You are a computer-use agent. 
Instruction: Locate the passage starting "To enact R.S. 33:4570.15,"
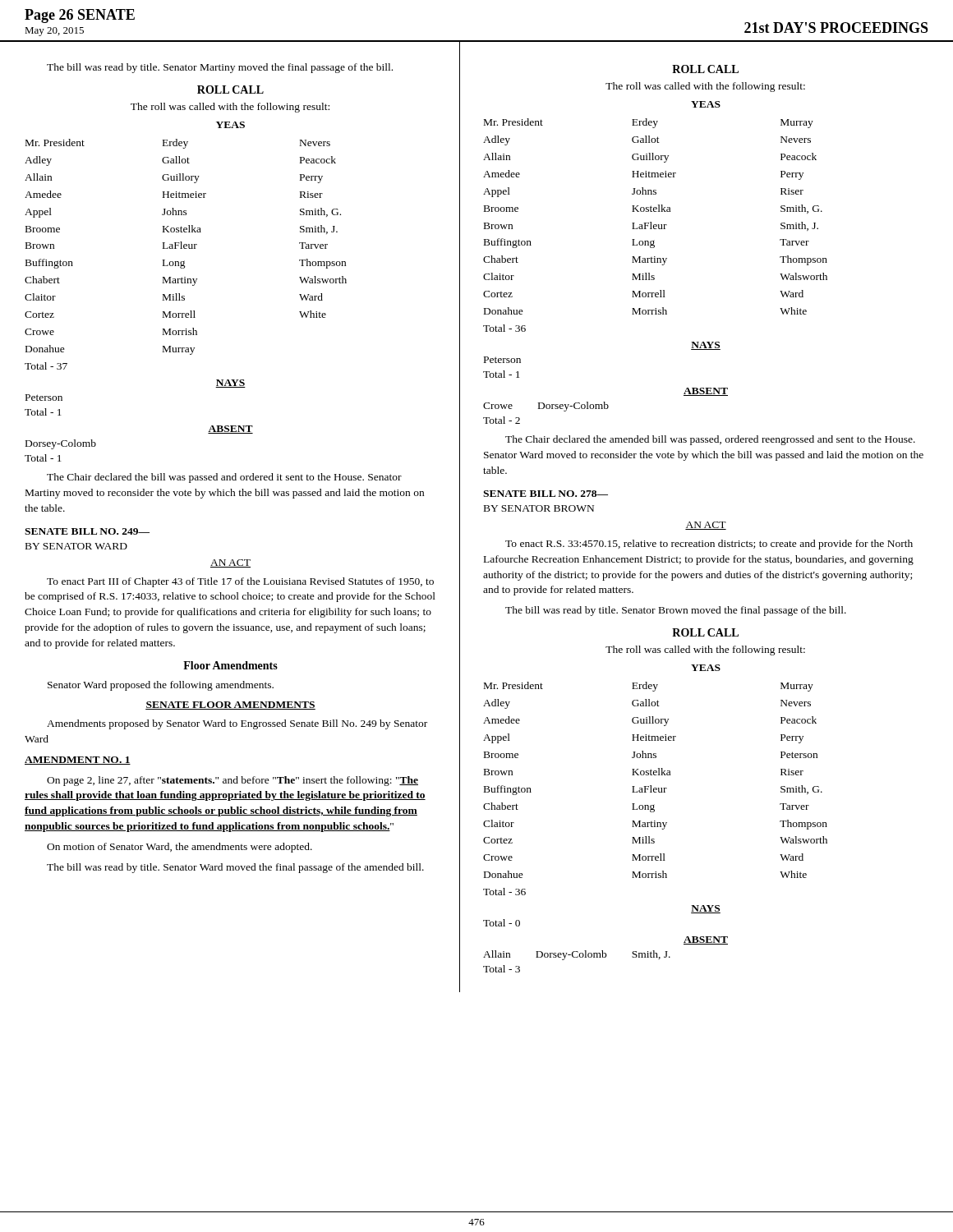click(706, 567)
